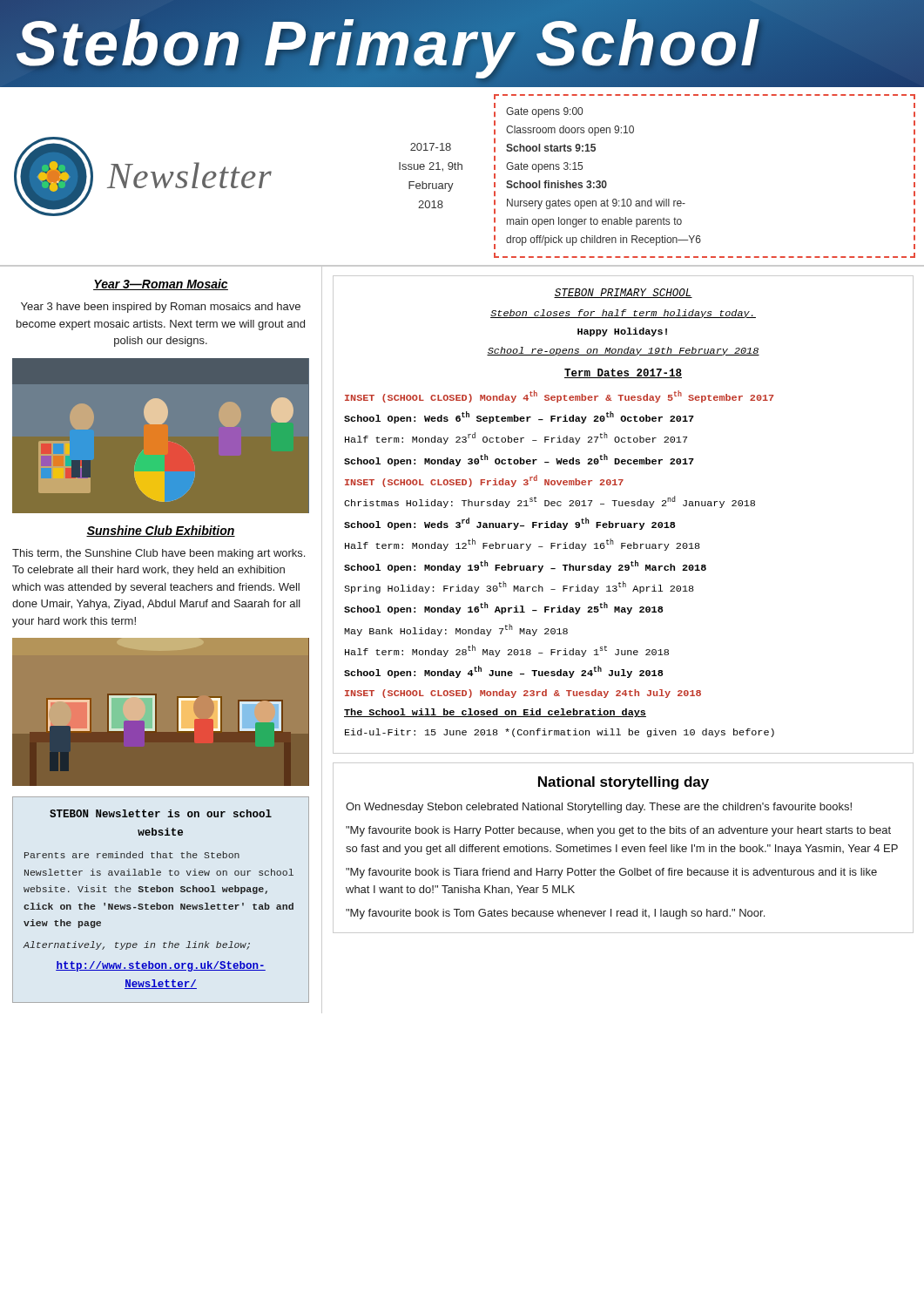
Task: Navigate to the text starting "Sunshine Club Exhibition"
Action: (x=161, y=530)
